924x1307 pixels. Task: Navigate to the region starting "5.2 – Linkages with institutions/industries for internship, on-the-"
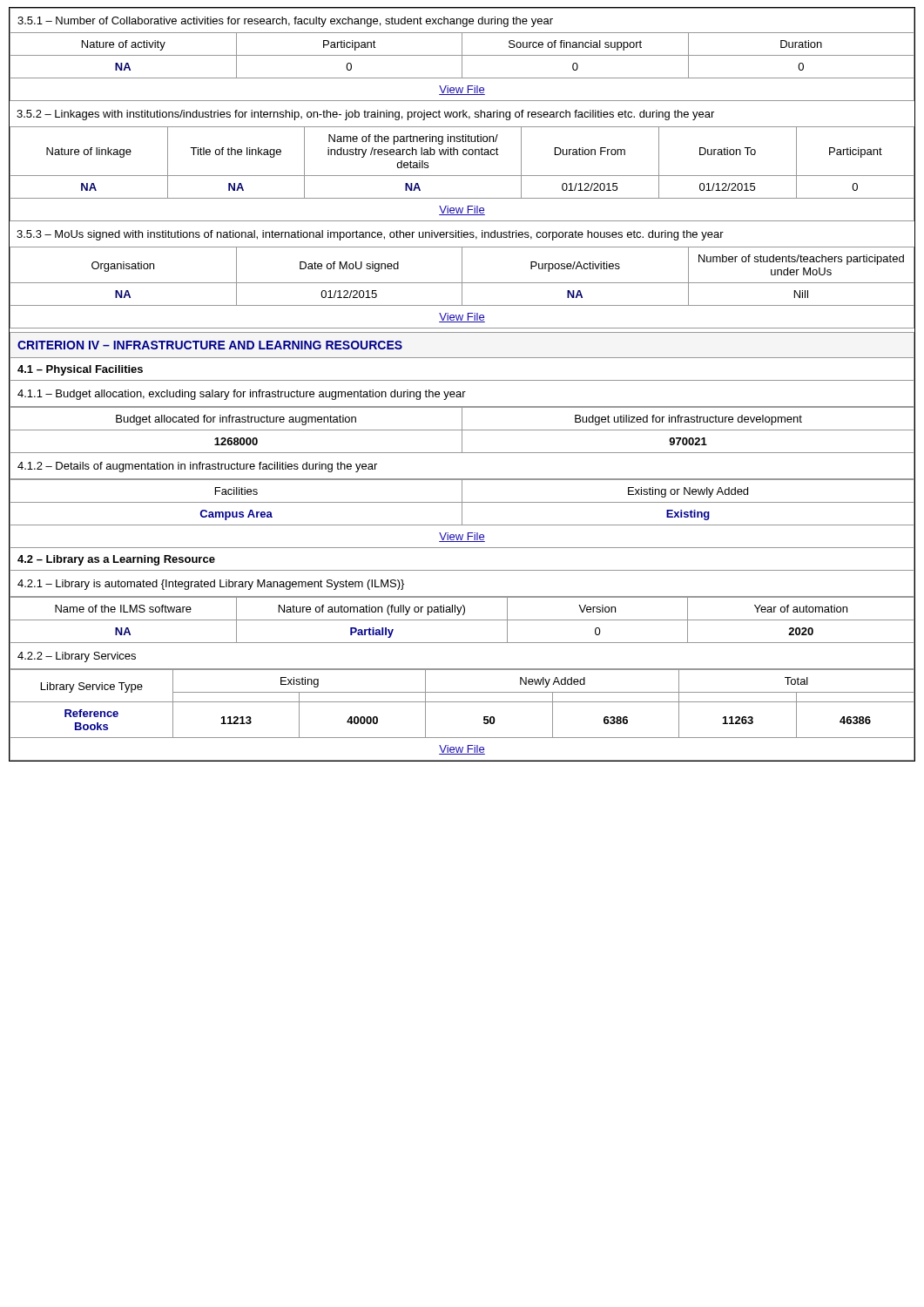[365, 114]
